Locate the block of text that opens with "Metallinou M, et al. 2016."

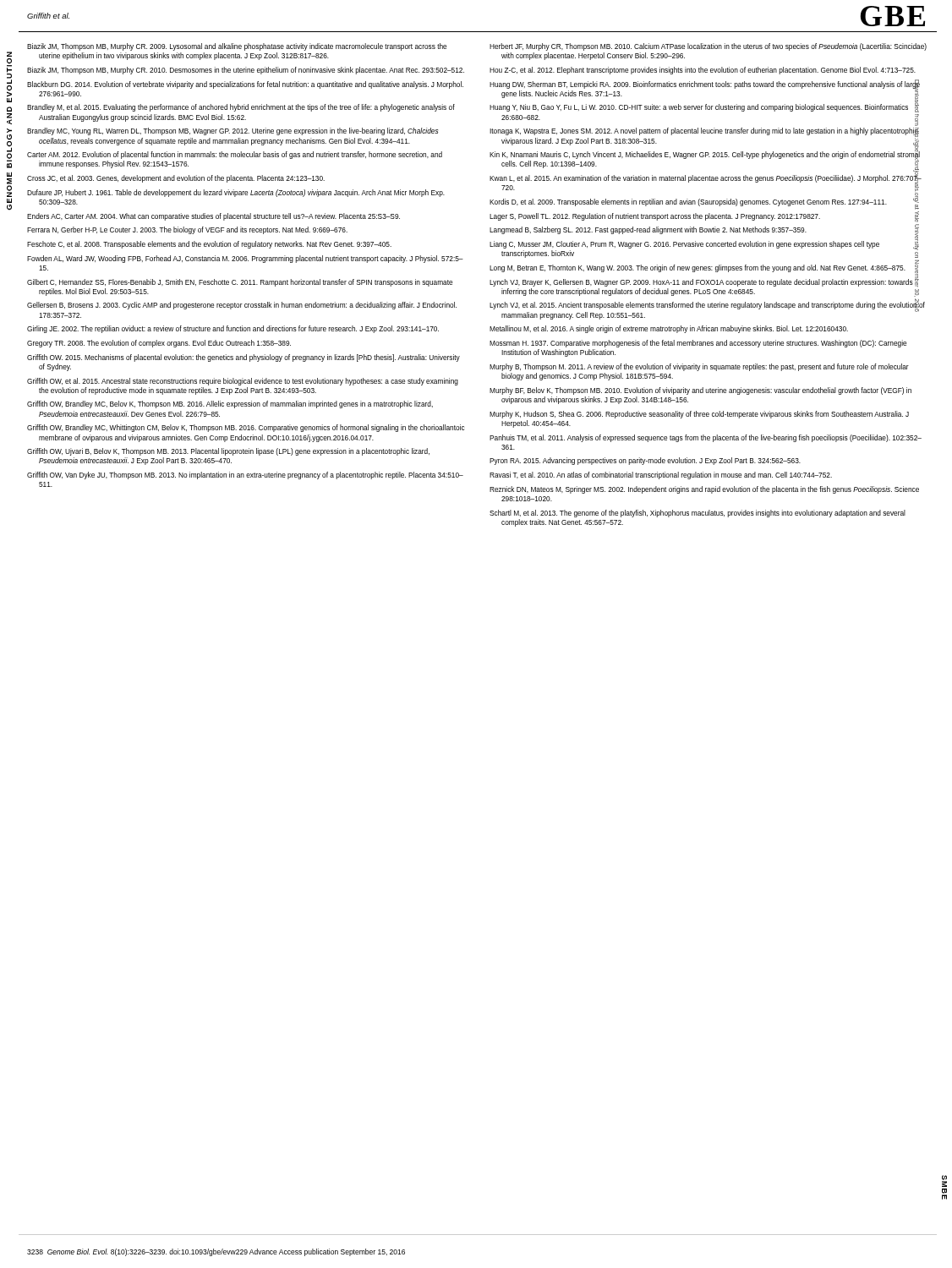tap(669, 329)
